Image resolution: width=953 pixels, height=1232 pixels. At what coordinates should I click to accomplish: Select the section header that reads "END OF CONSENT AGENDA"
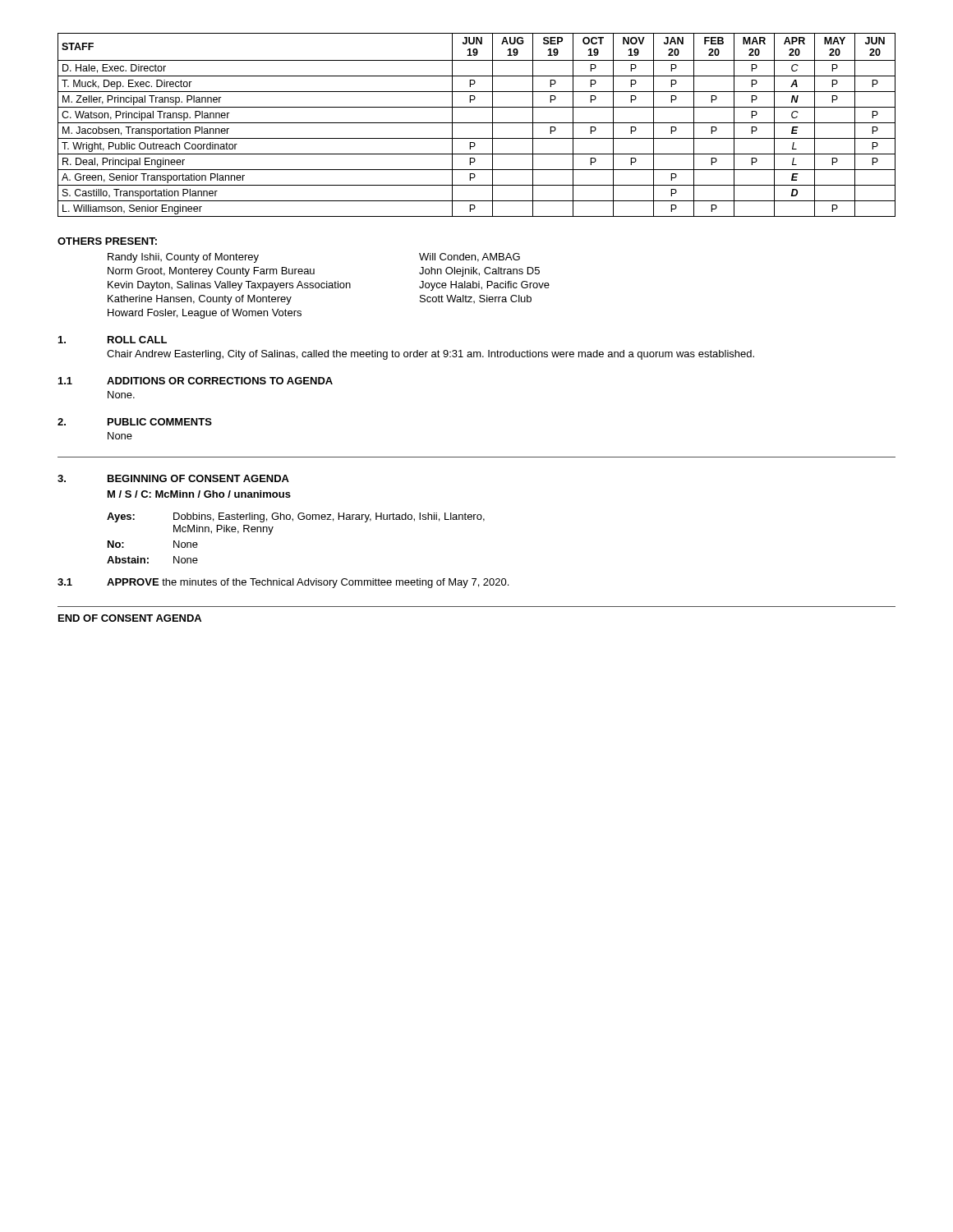pos(130,618)
